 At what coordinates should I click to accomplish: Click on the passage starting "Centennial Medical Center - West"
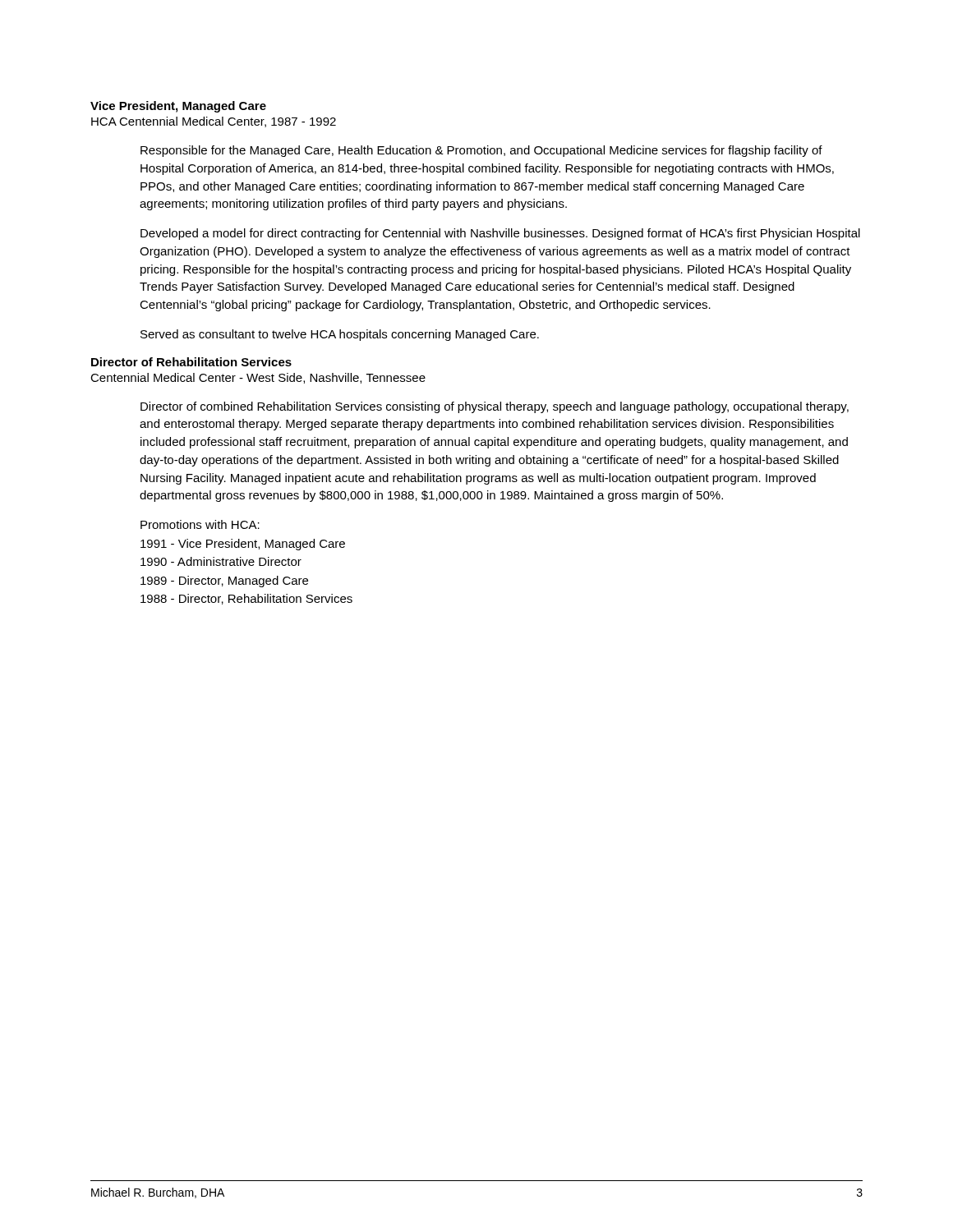click(x=258, y=377)
